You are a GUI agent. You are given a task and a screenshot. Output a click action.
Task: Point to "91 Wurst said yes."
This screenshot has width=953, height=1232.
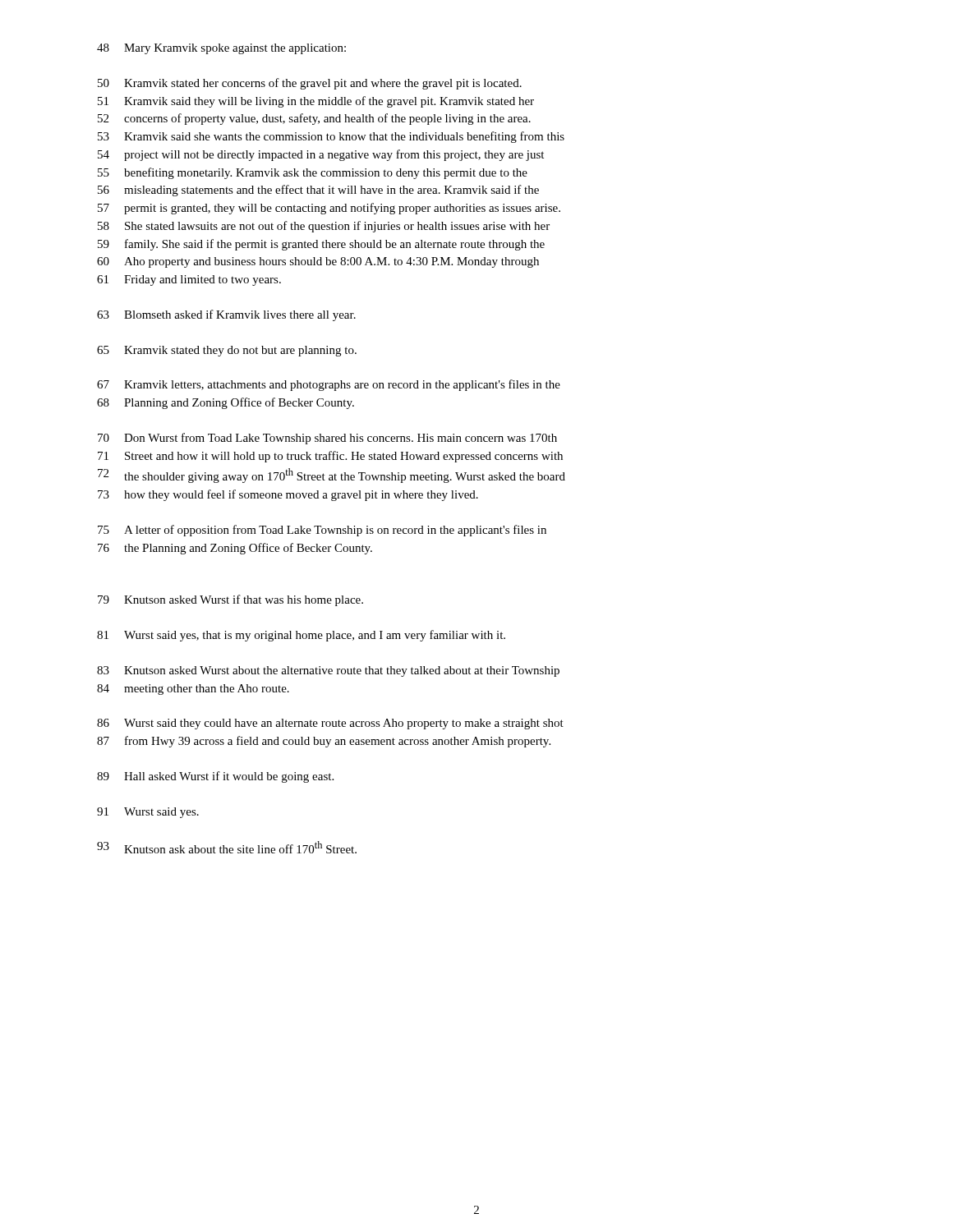[148, 813]
